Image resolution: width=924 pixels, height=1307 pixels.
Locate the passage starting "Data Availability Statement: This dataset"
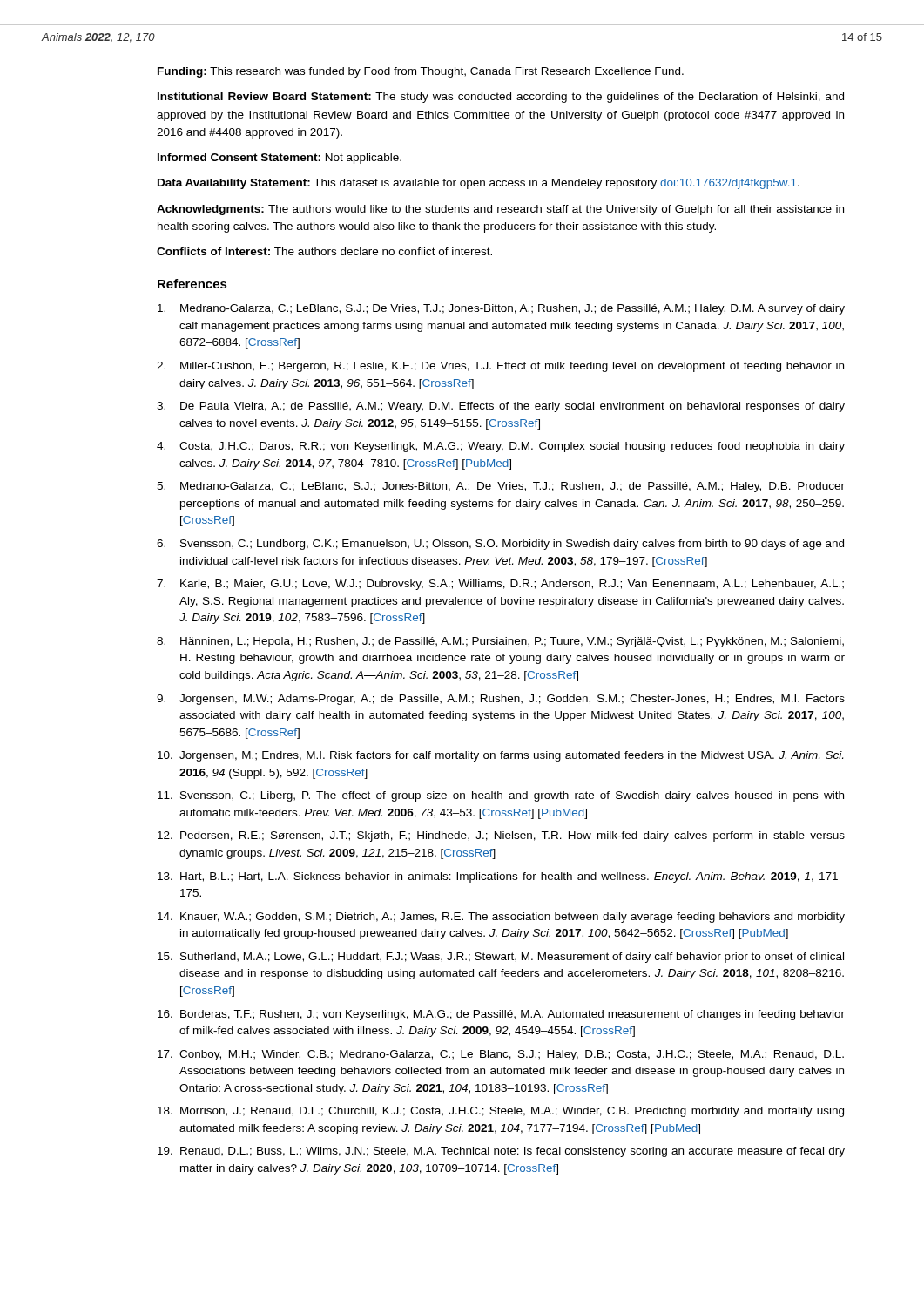tap(478, 183)
